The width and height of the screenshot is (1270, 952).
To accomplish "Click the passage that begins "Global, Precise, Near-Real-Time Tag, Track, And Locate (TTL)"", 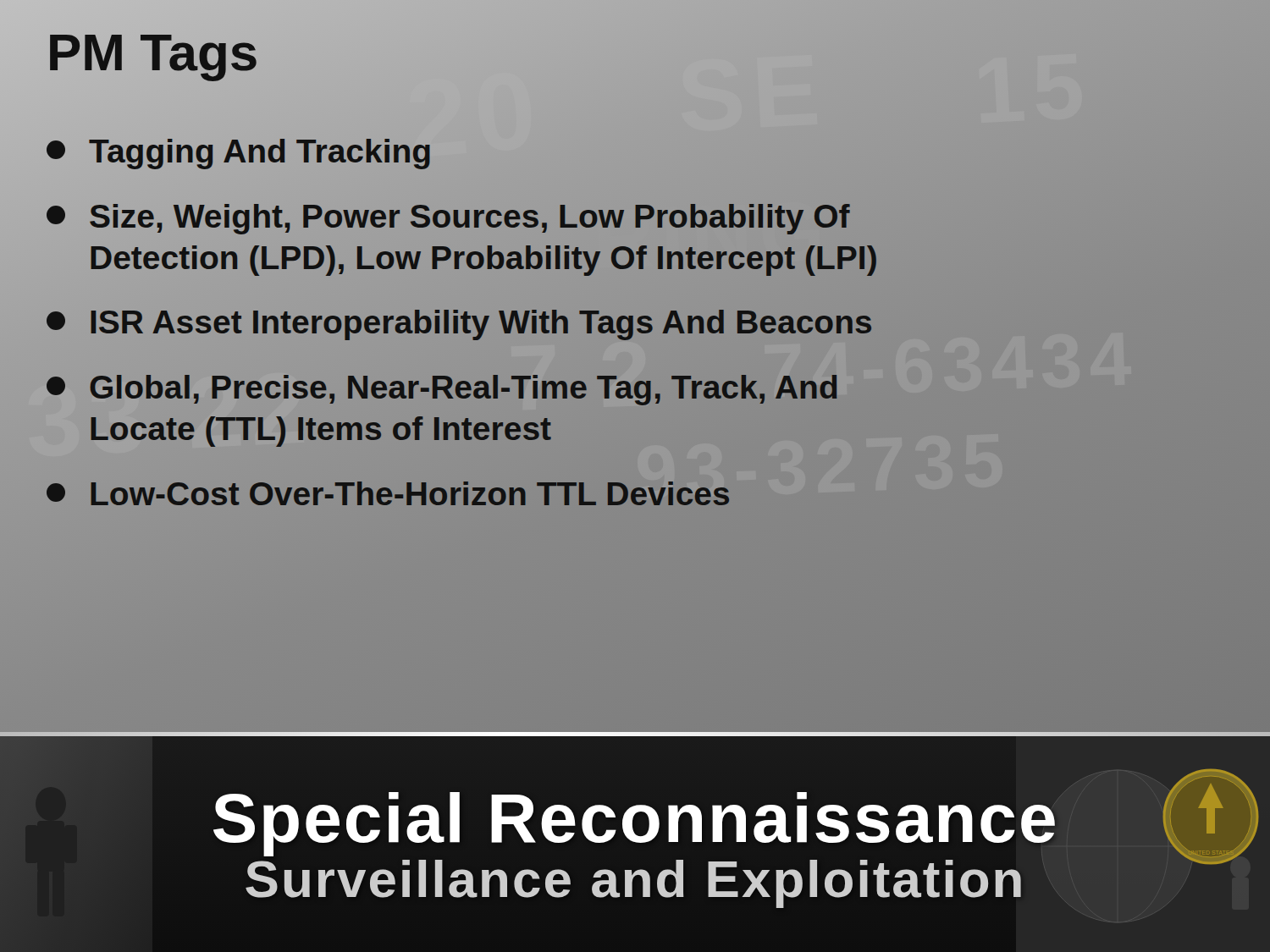I will point(500,409).
